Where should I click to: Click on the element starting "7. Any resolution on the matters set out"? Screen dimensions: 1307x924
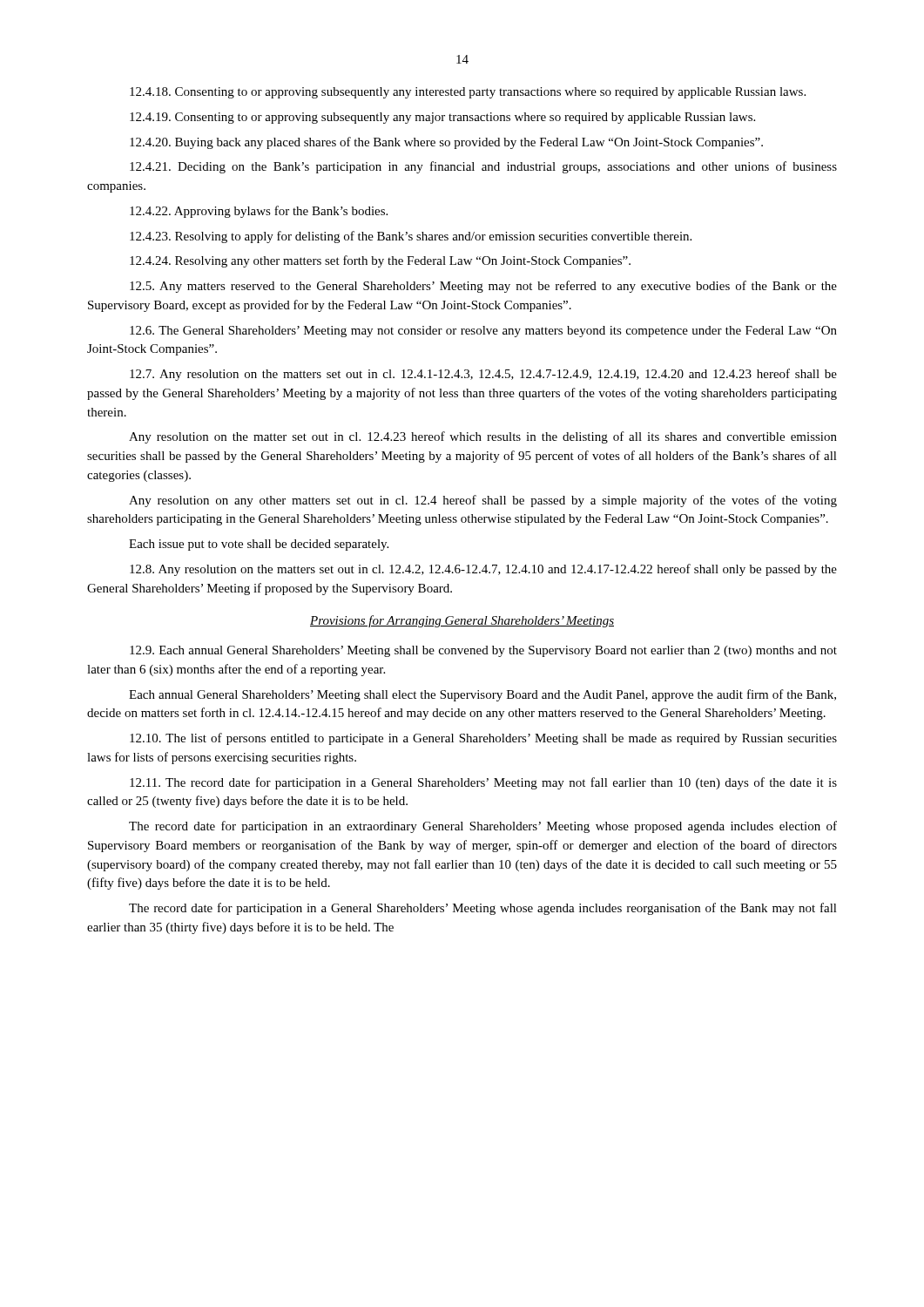click(x=462, y=393)
